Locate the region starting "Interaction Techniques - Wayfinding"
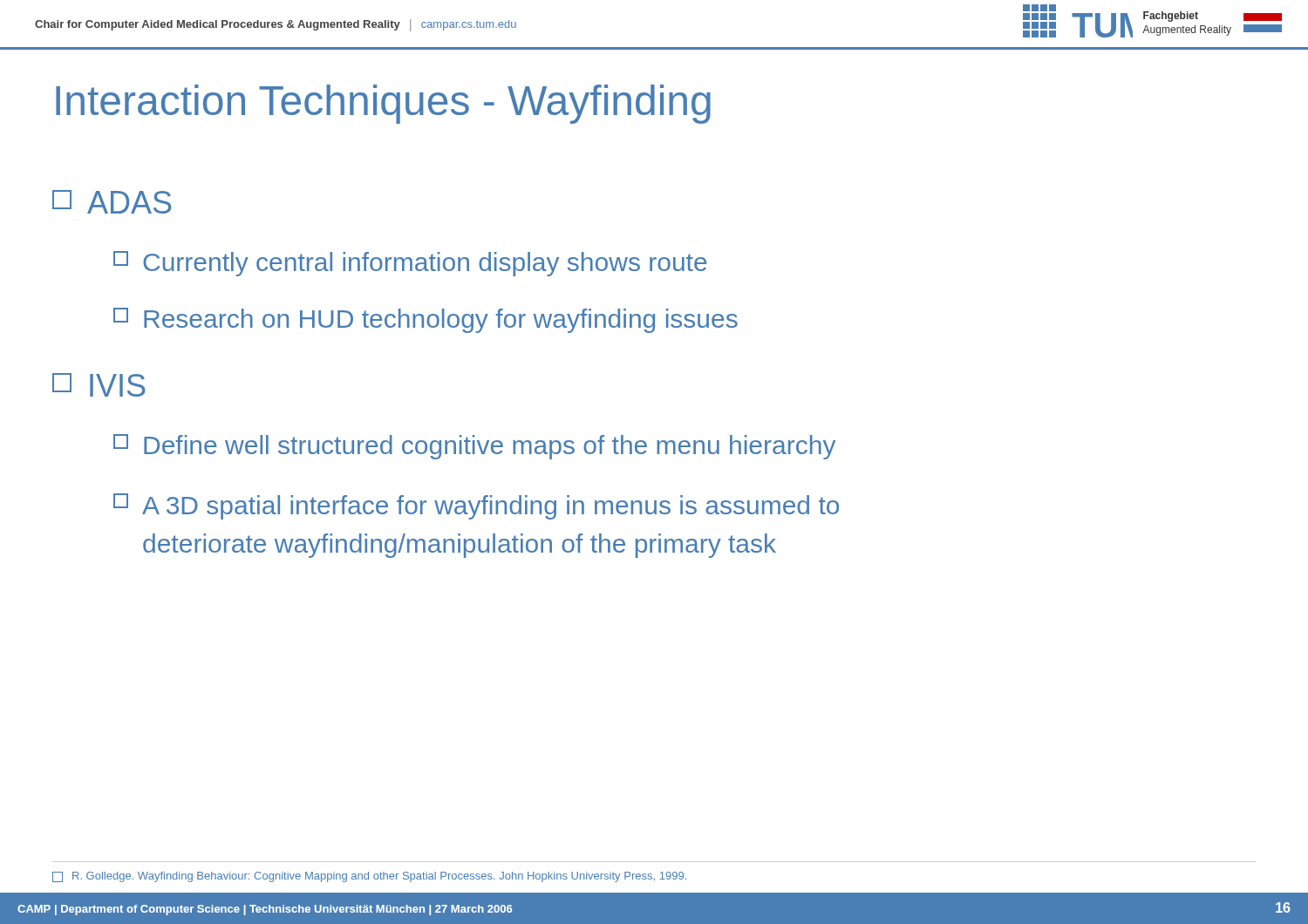Image resolution: width=1308 pixels, height=924 pixels. pos(654,101)
